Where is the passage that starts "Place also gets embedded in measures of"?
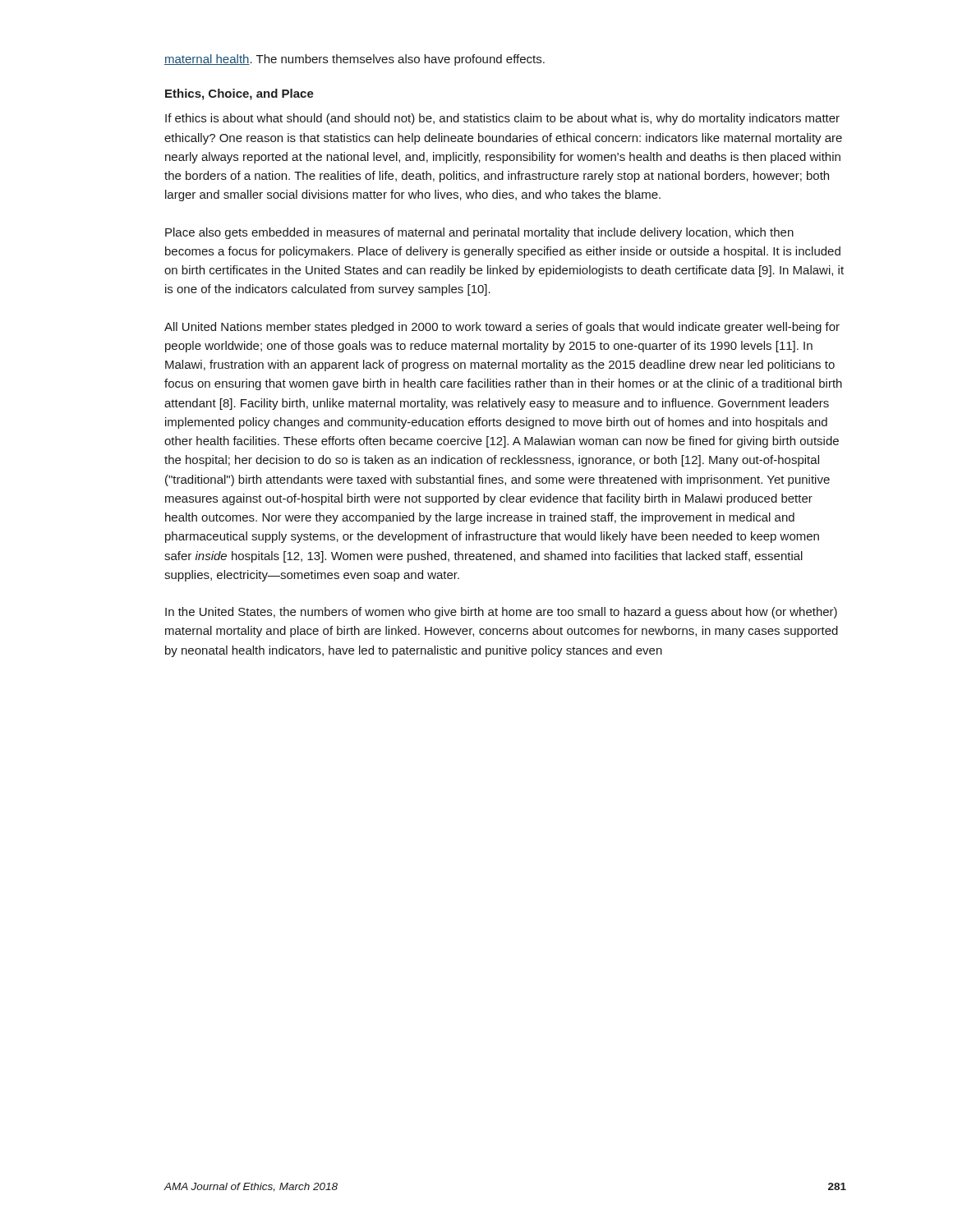The image size is (953, 1232). 504,260
